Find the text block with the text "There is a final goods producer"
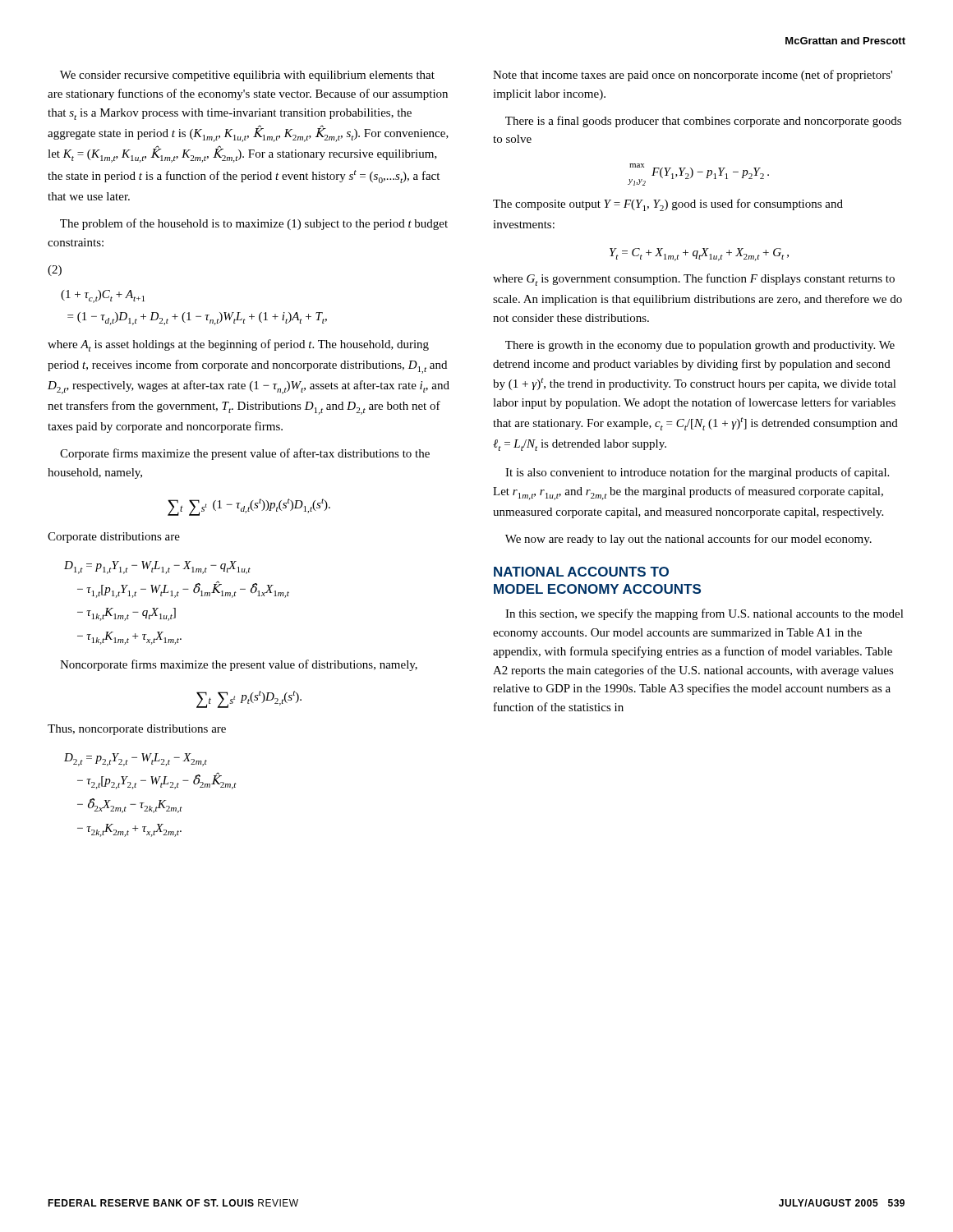 [x=697, y=130]
